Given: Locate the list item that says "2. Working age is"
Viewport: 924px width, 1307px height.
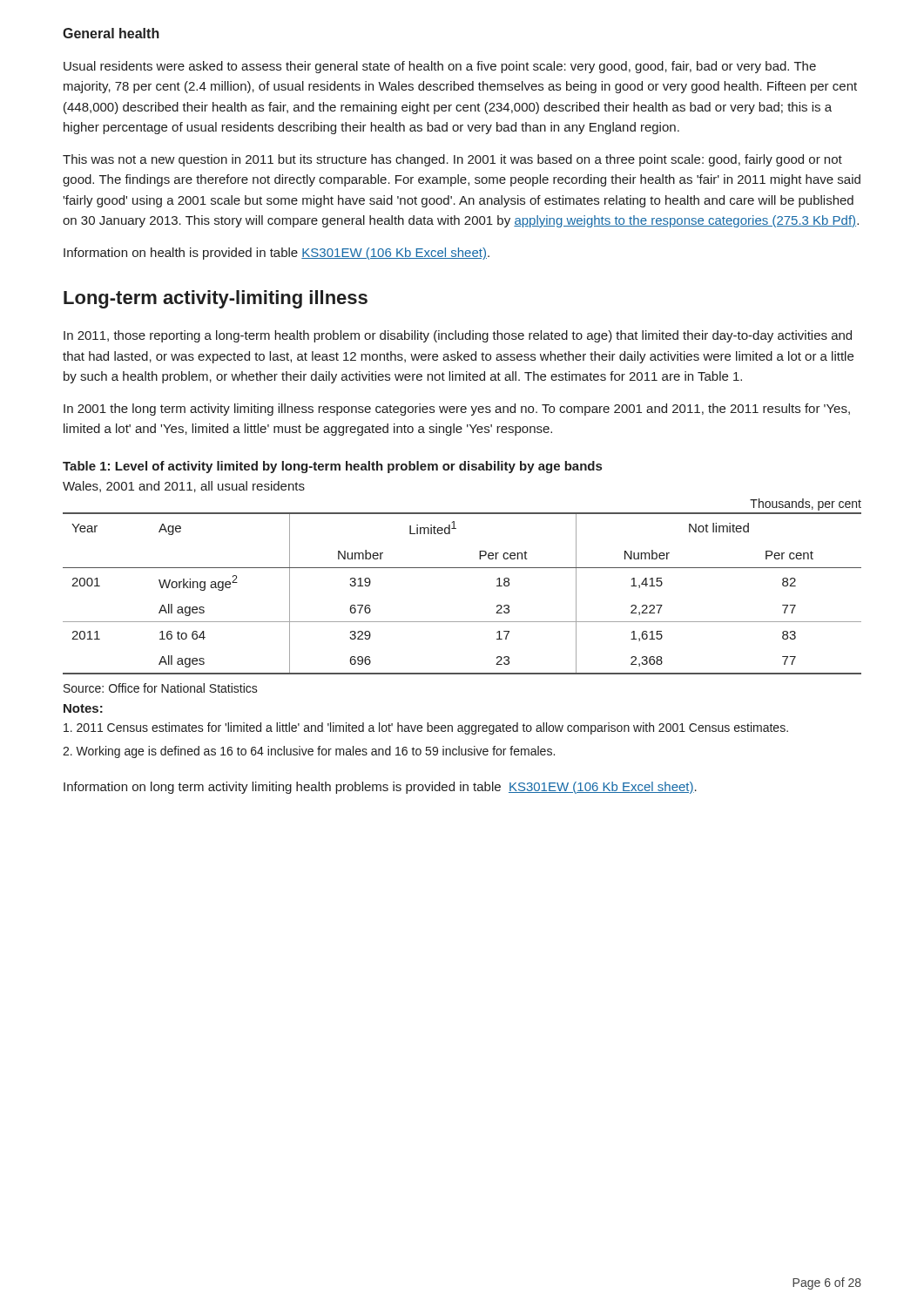Looking at the screenshot, I should pos(309,751).
